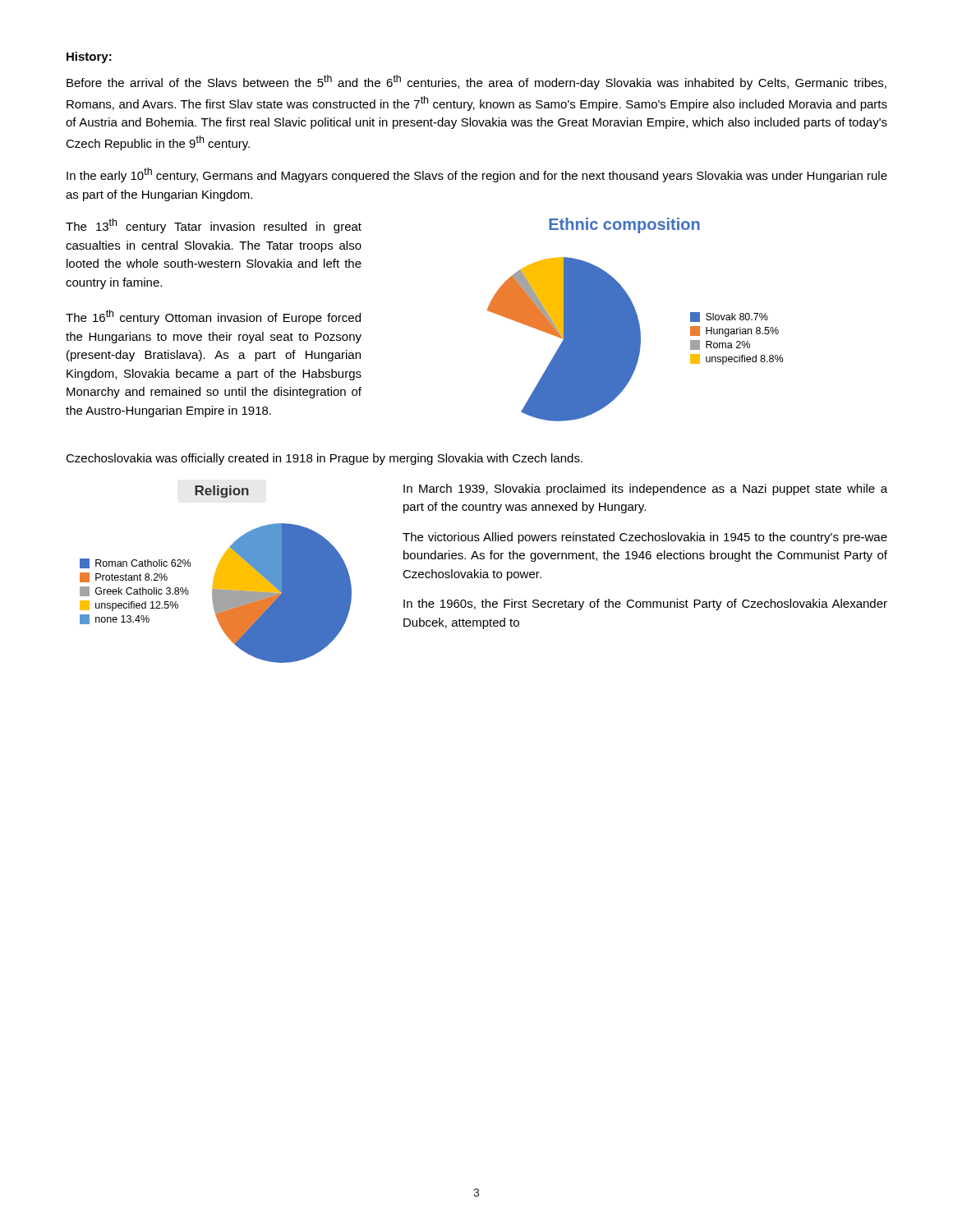The image size is (953, 1232).
Task: Click the passage that begins "The 16th century Ottoman invasion"
Action: tap(214, 362)
